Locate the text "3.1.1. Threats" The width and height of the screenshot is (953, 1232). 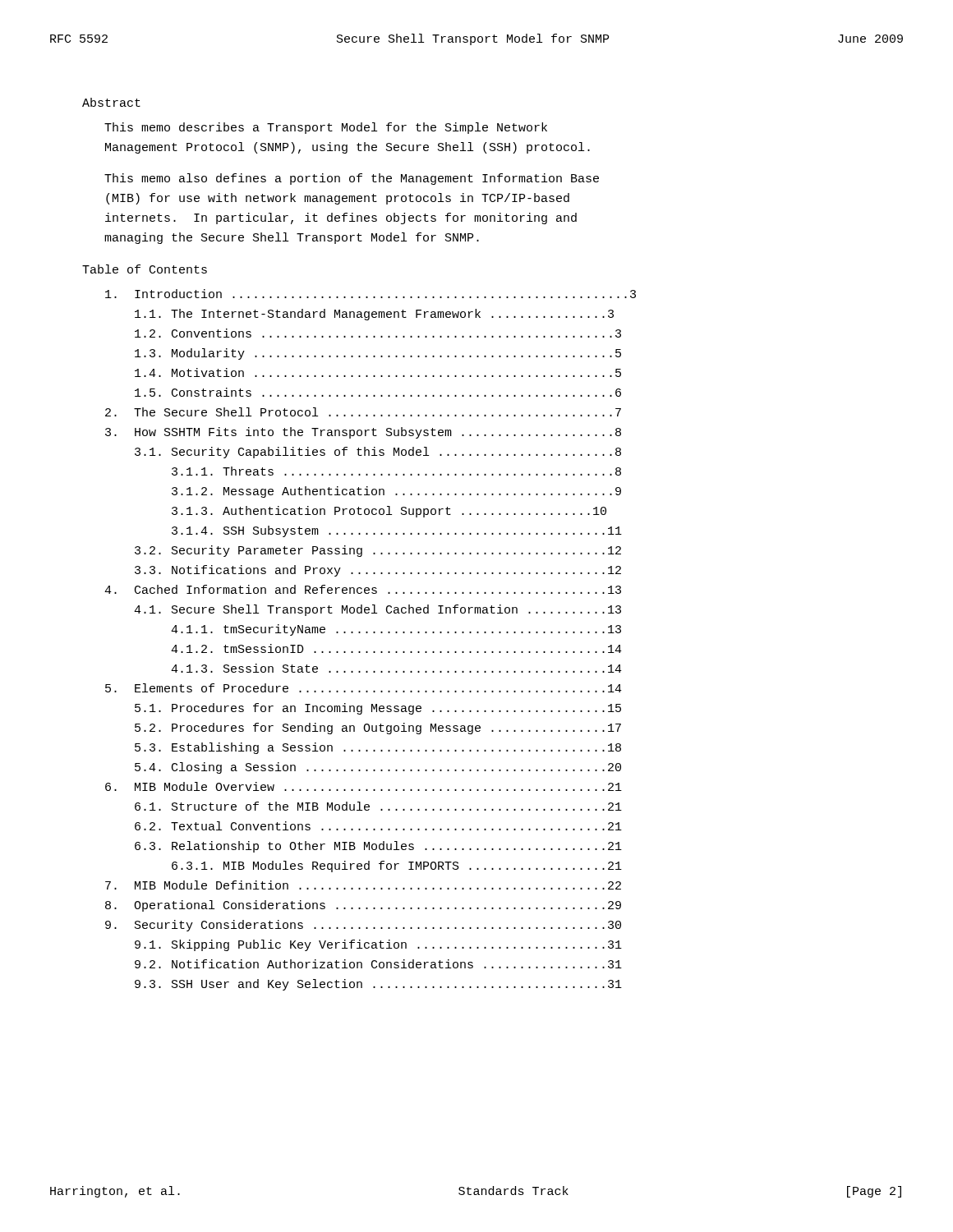352,473
